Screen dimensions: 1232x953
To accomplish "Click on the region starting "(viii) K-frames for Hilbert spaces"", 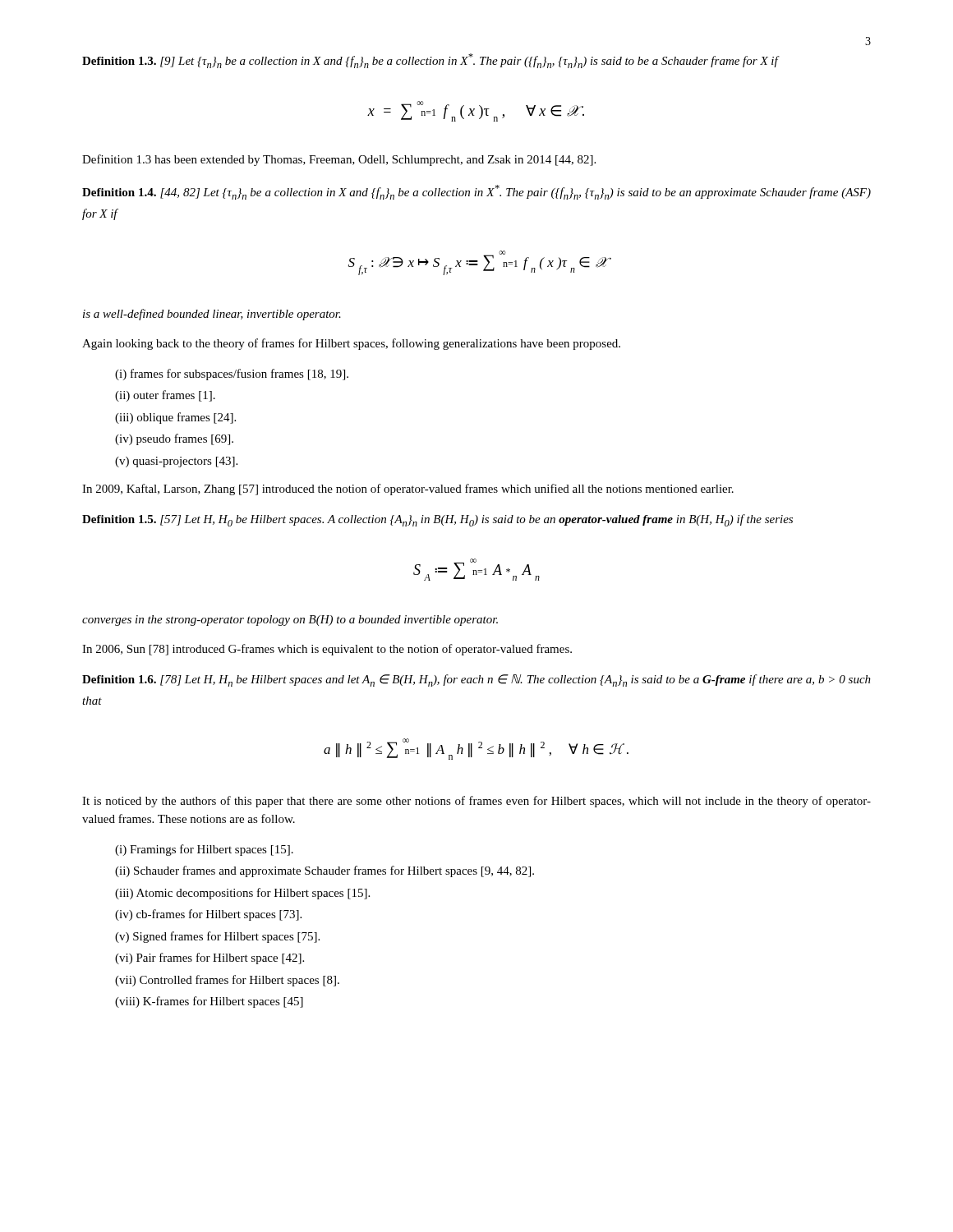I will [x=209, y=1001].
